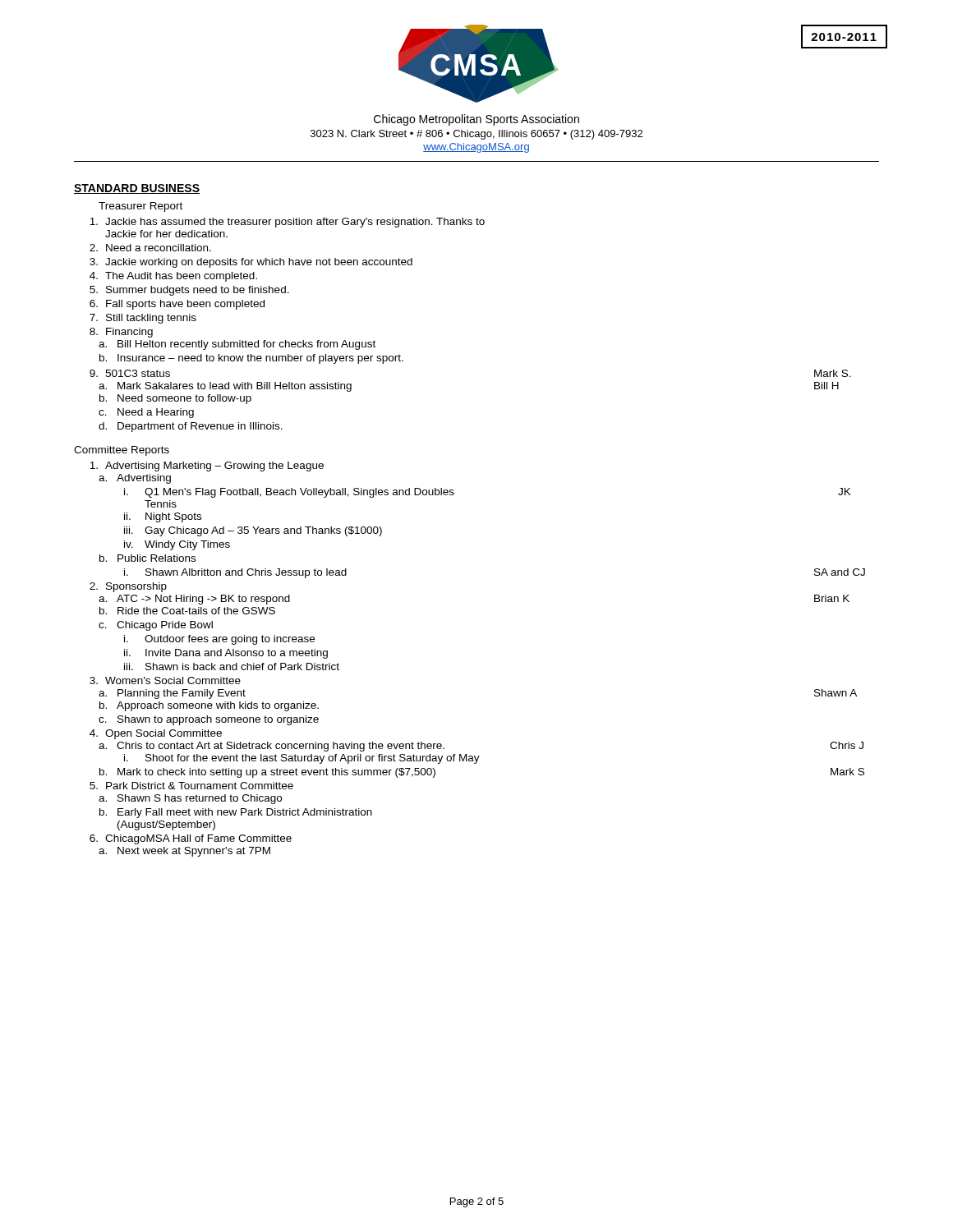This screenshot has height=1232, width=953.
Task: Locate the list item that reads "7. Still tackling tennis"
Action: click(x=143, y=319)
